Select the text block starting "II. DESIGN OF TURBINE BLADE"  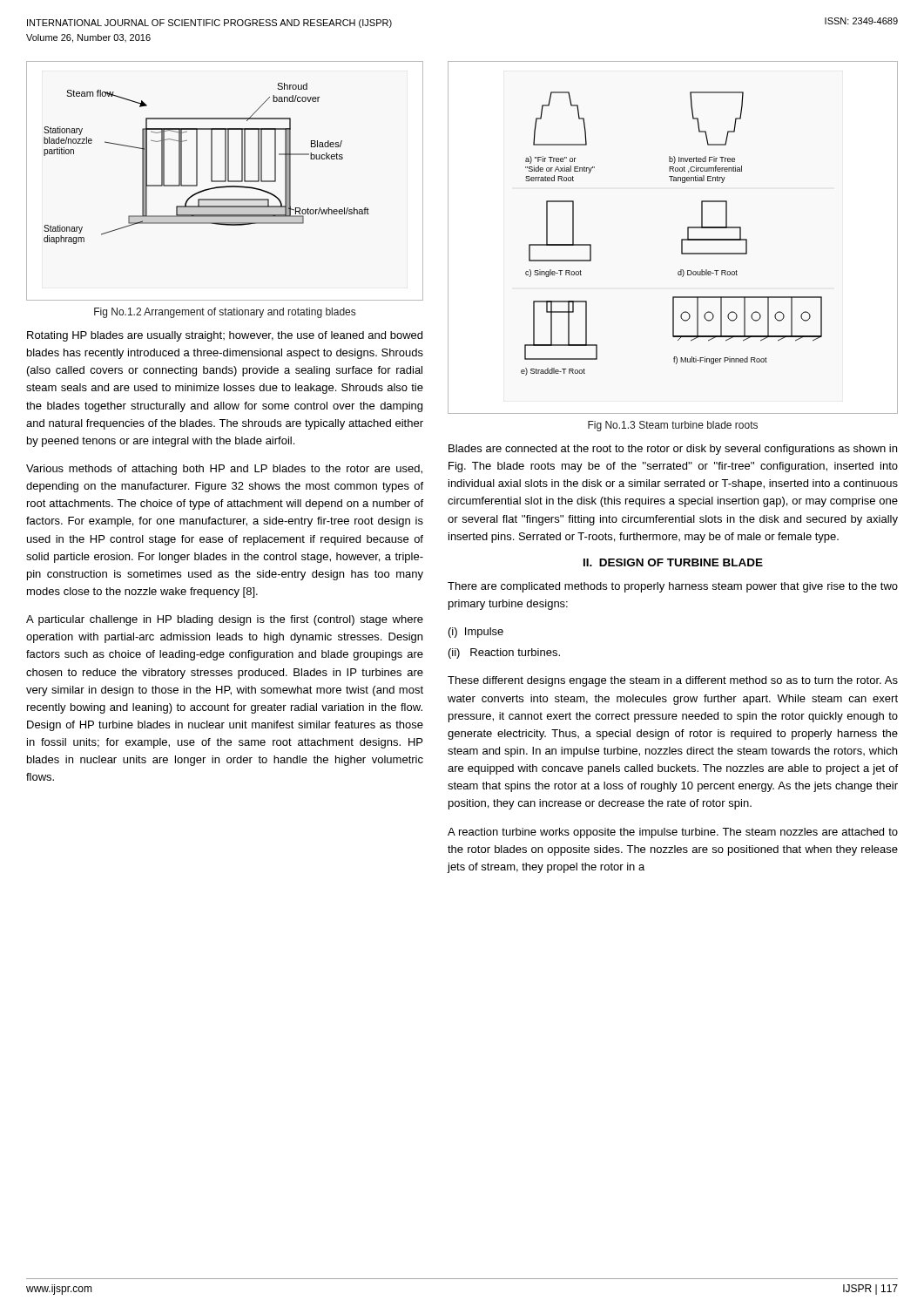pos(673,562)
